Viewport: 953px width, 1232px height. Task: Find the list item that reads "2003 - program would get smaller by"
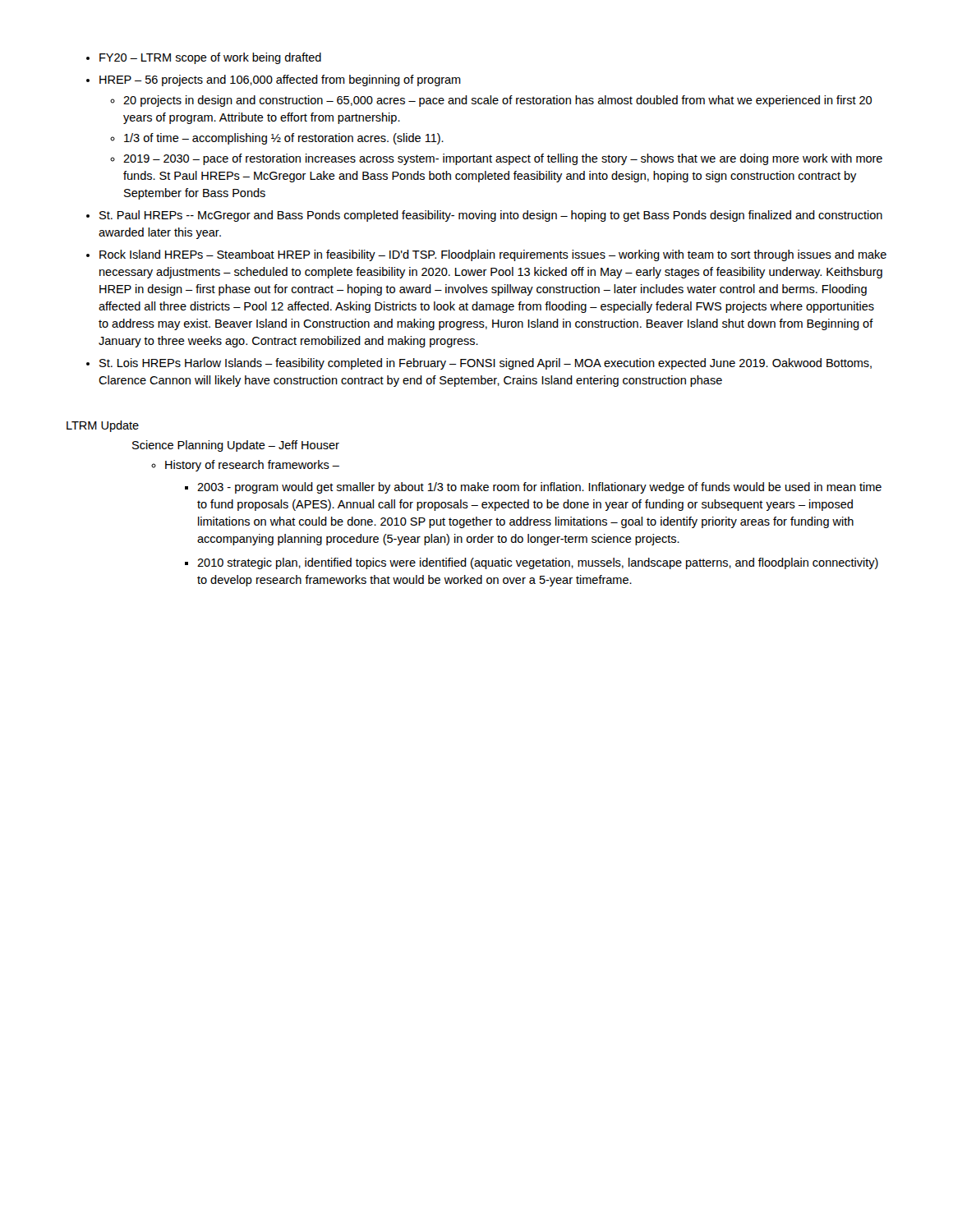click(x=540, y=513)
